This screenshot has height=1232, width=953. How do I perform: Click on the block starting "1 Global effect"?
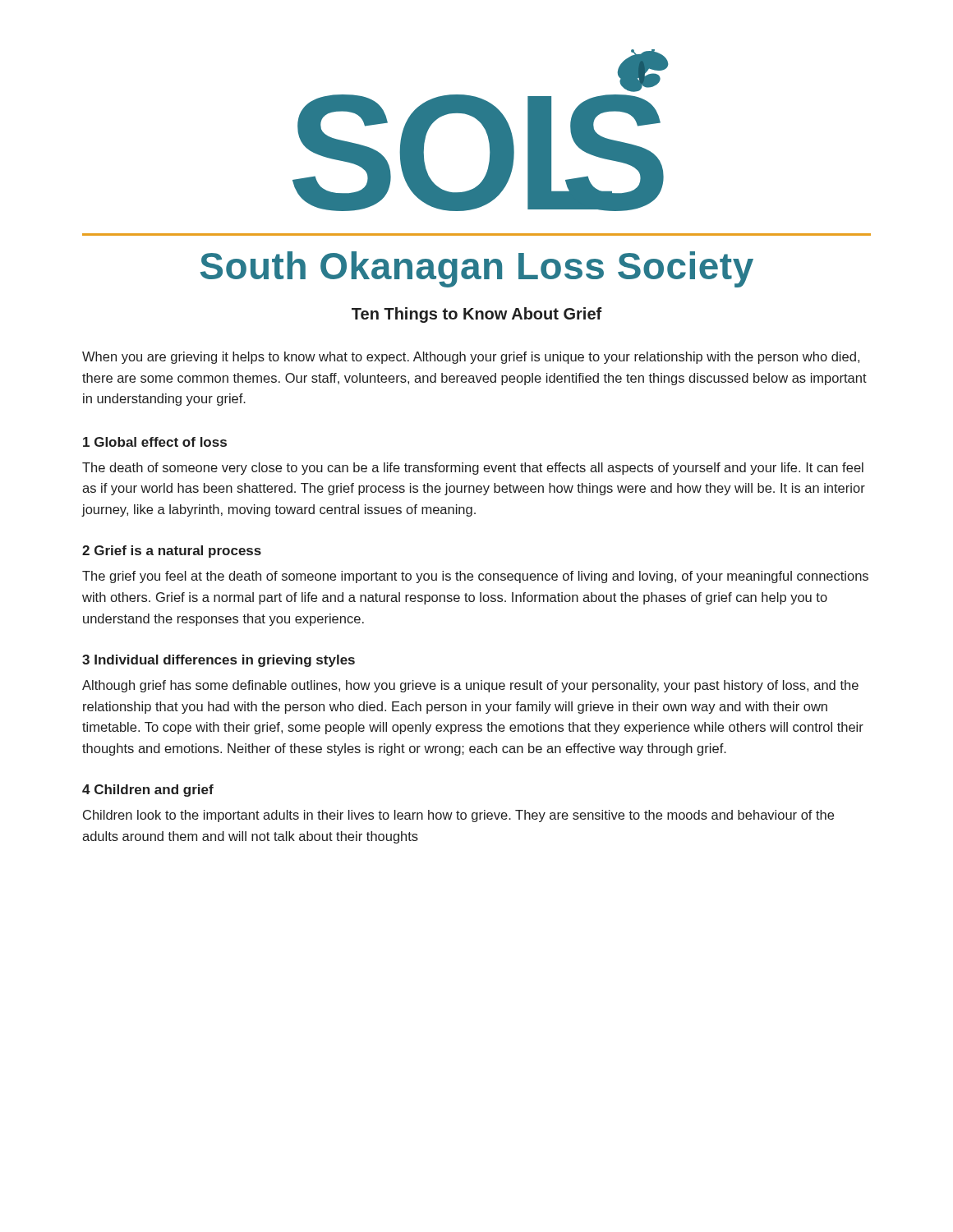click(155, 442)
